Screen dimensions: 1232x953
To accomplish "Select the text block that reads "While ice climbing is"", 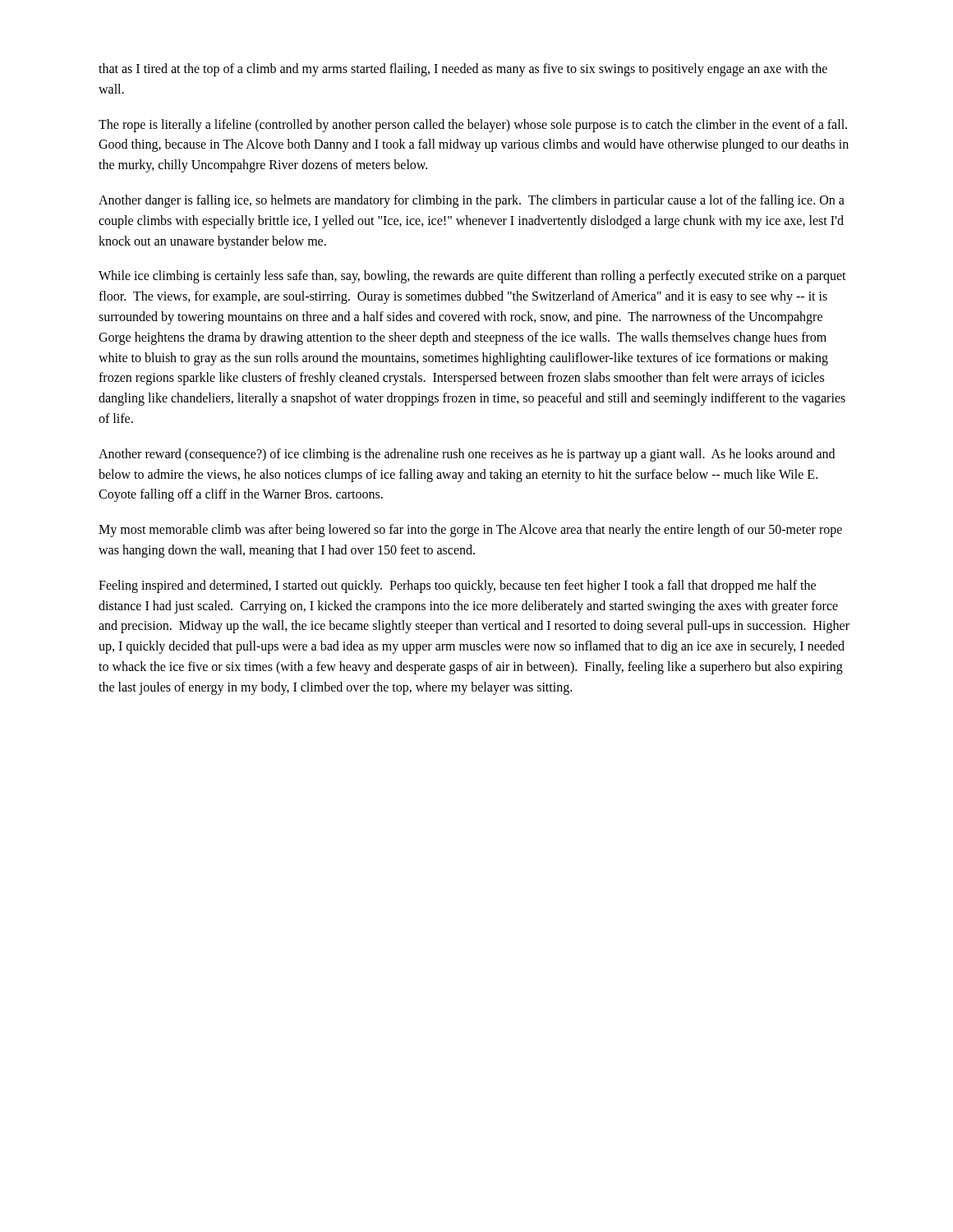I will (x=472, y=347).
